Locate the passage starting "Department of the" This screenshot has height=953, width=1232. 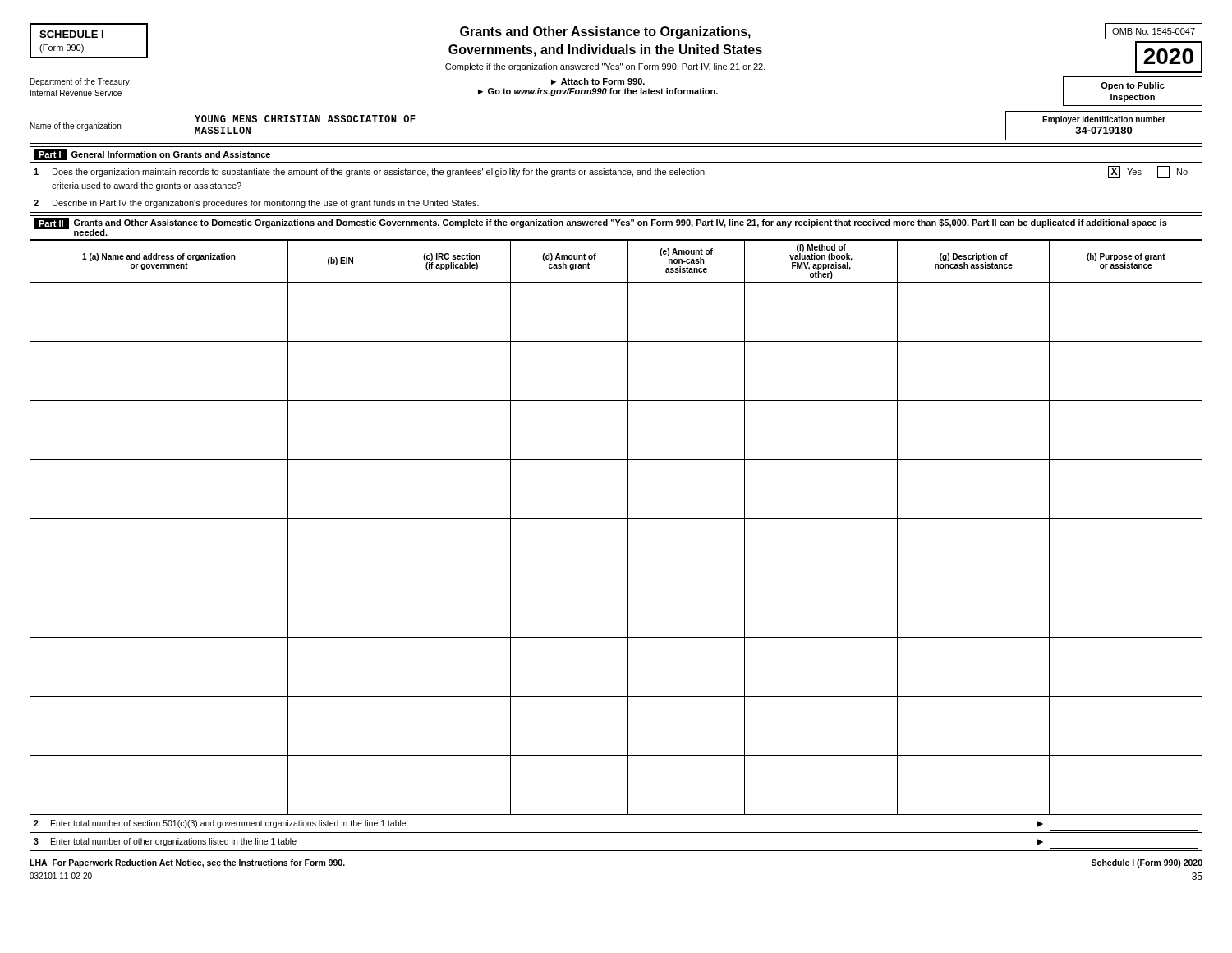click(x=616, y=91)
